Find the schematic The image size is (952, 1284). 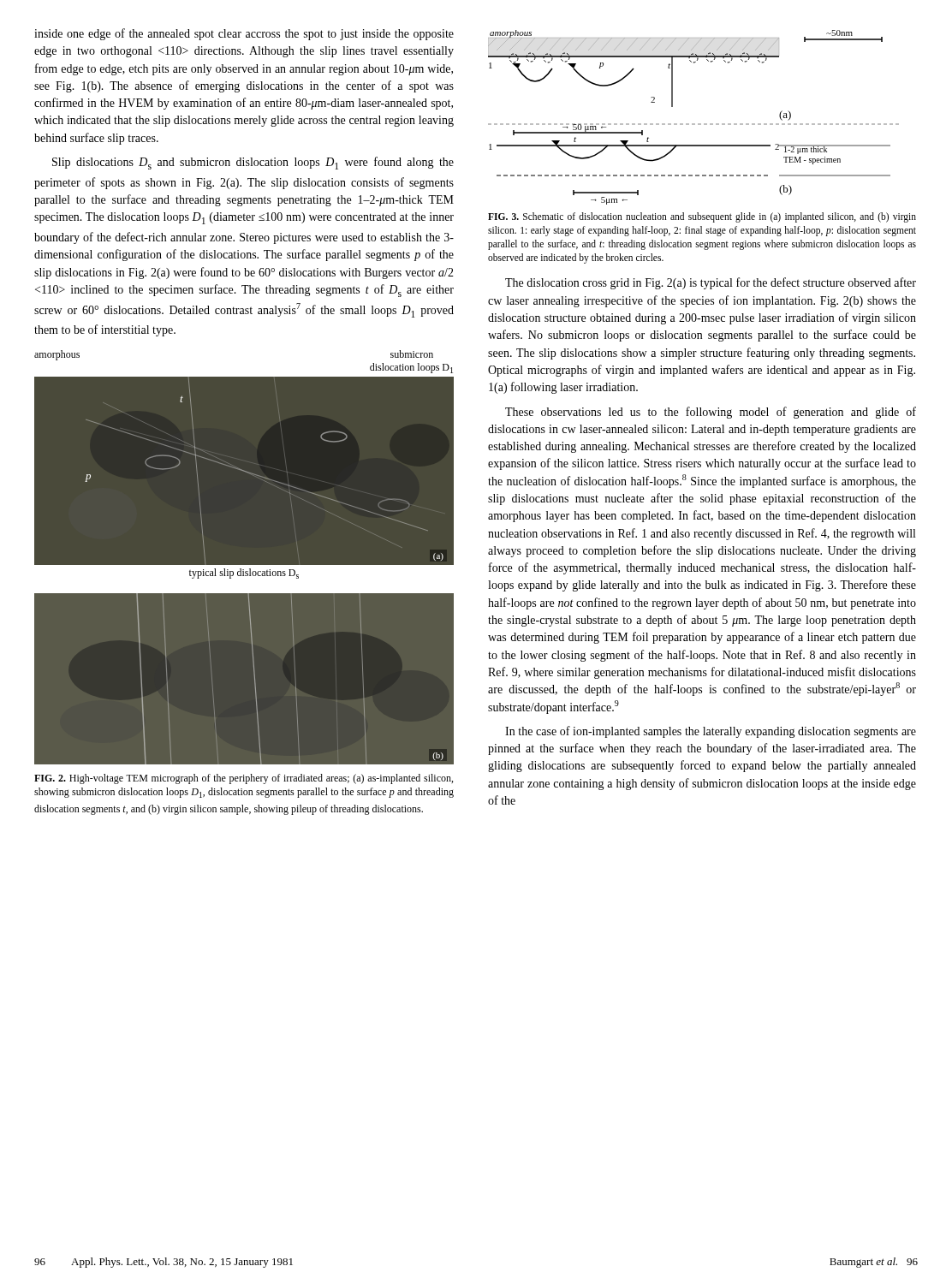tap(698, 116)
